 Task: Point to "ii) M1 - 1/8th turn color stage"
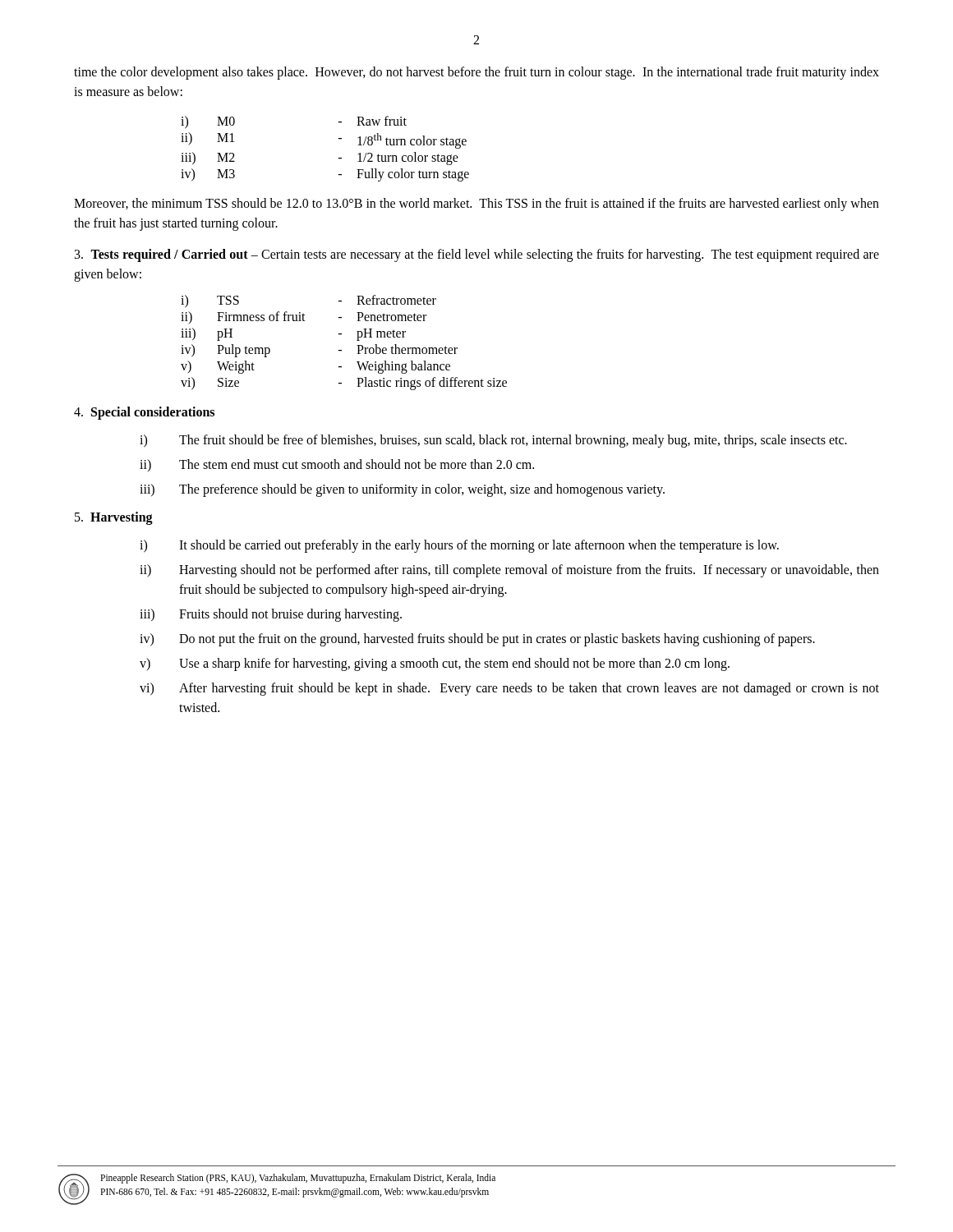328,140
